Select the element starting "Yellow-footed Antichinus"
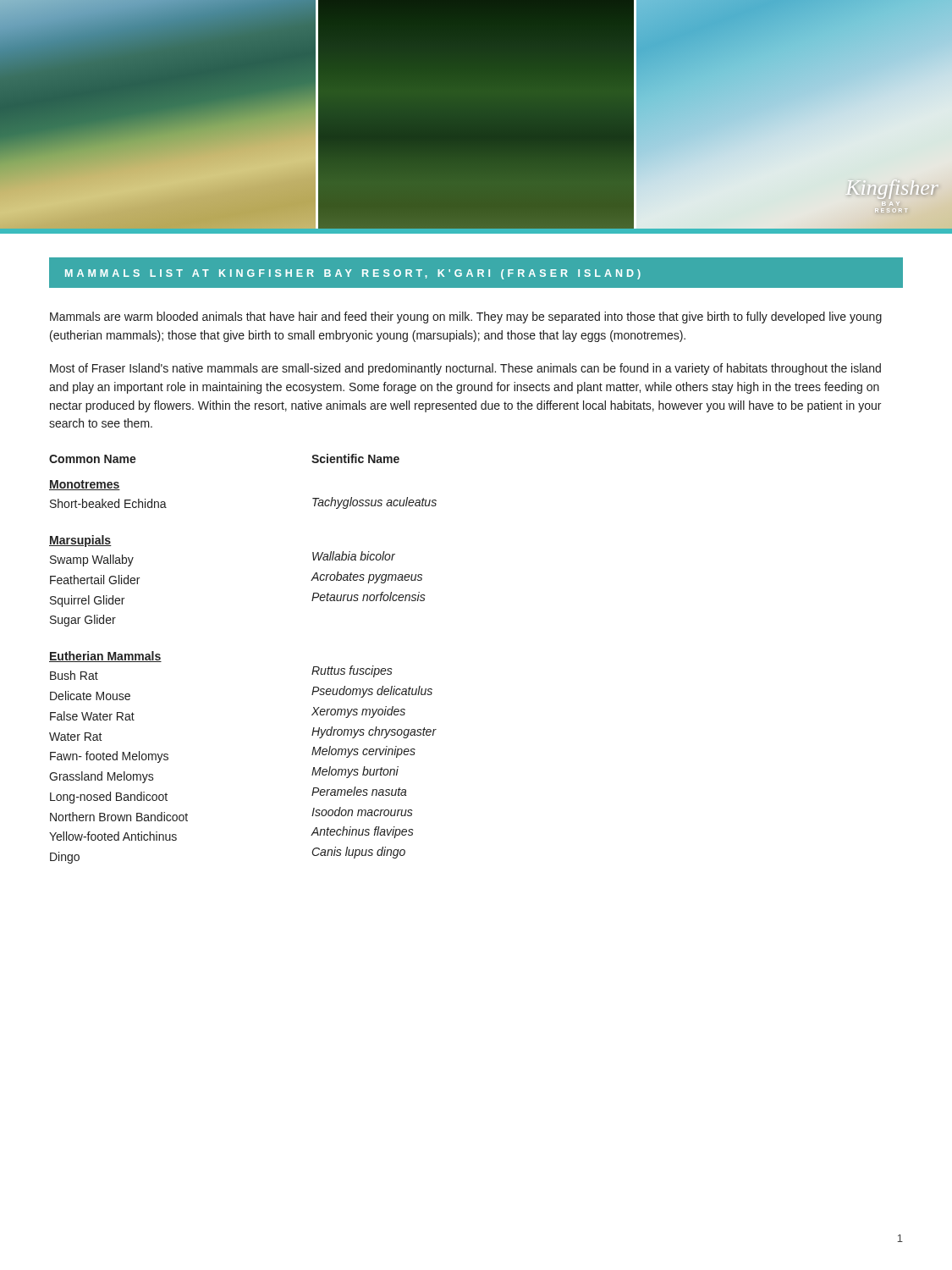This screenshot has height=1270, width=952. pyautogui.click(x=113, y=837)
